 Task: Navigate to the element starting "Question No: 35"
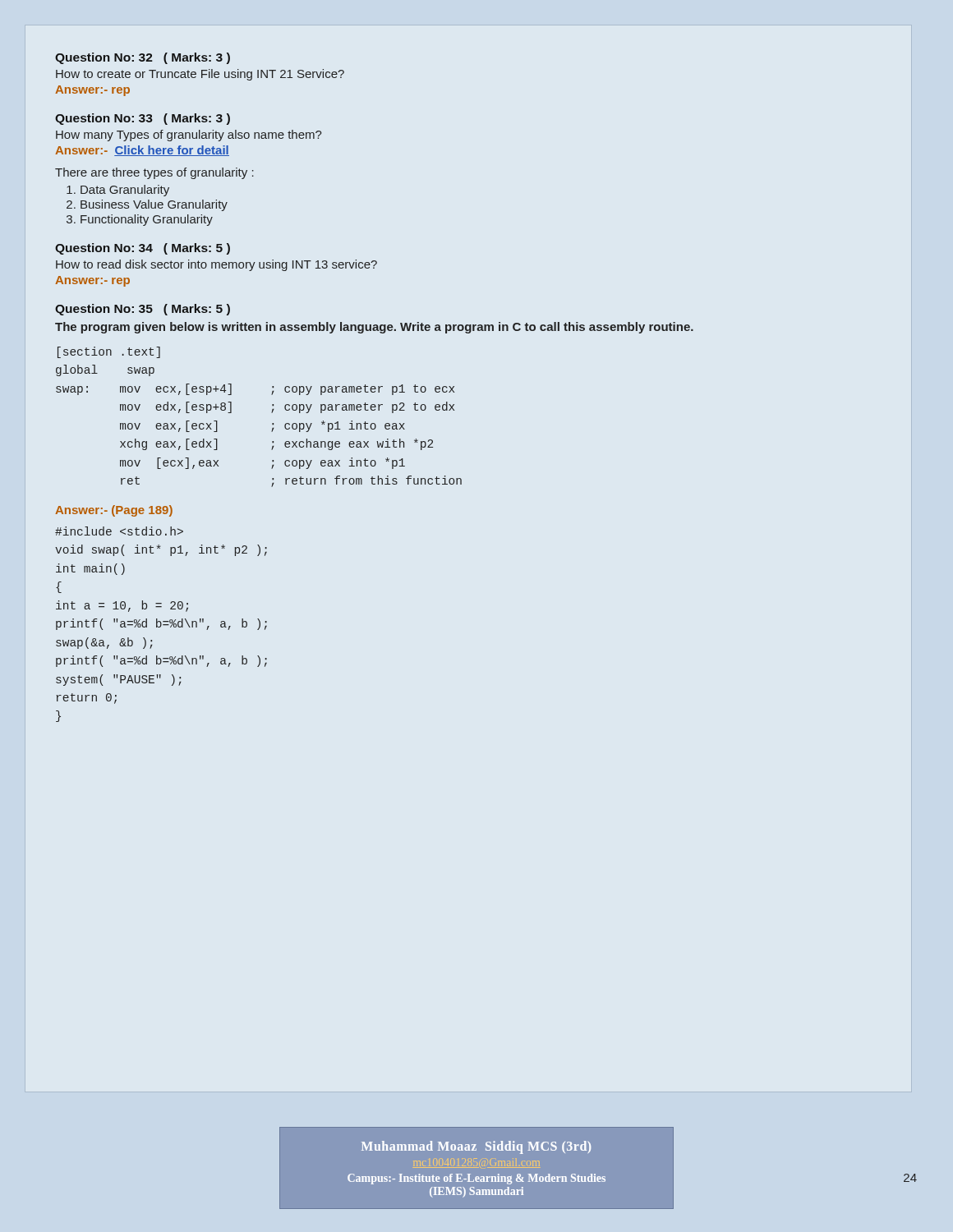click(x=143, y=308)
